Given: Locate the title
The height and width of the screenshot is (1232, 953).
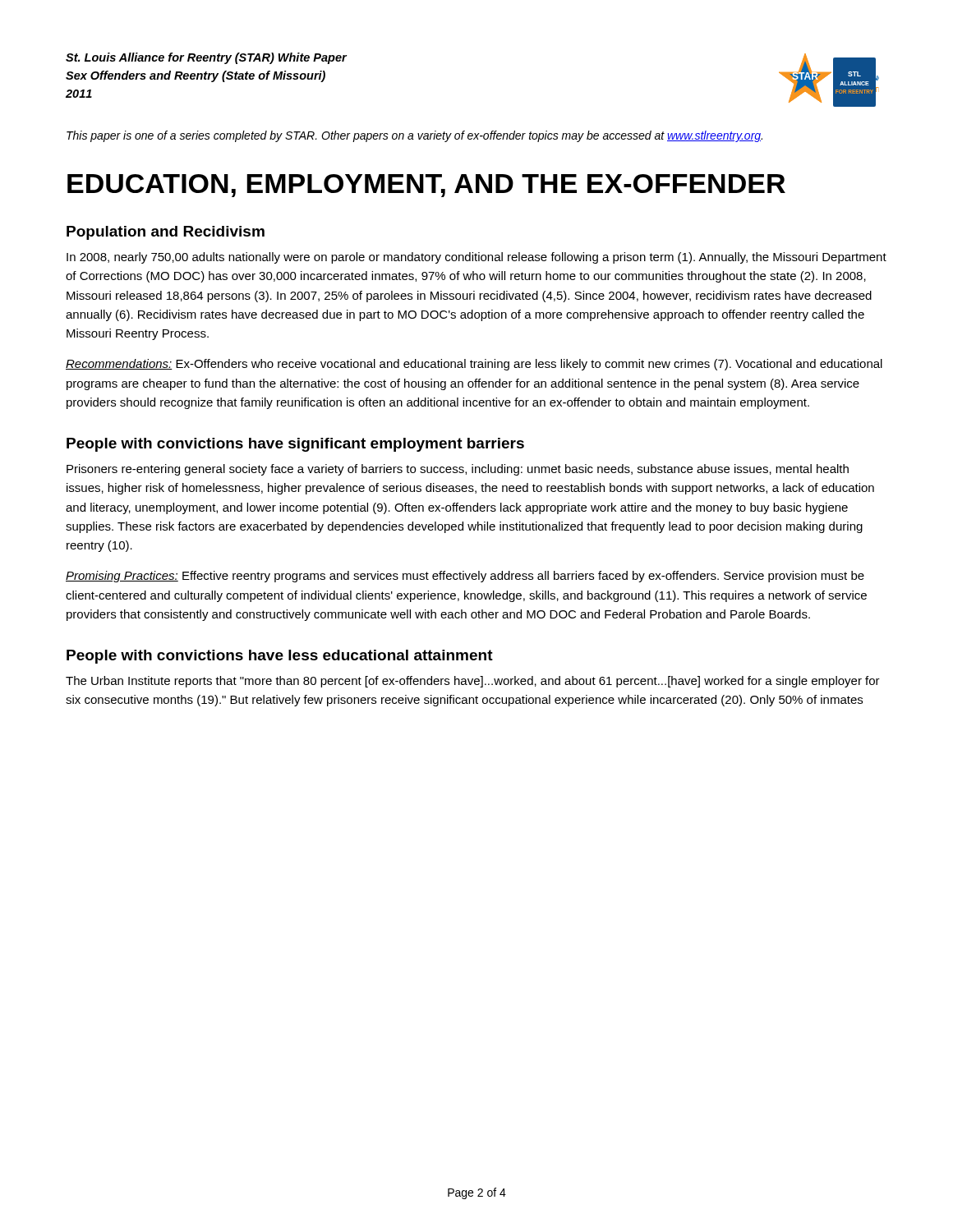Looking at the screenshot, I should (x=426, y=183).
